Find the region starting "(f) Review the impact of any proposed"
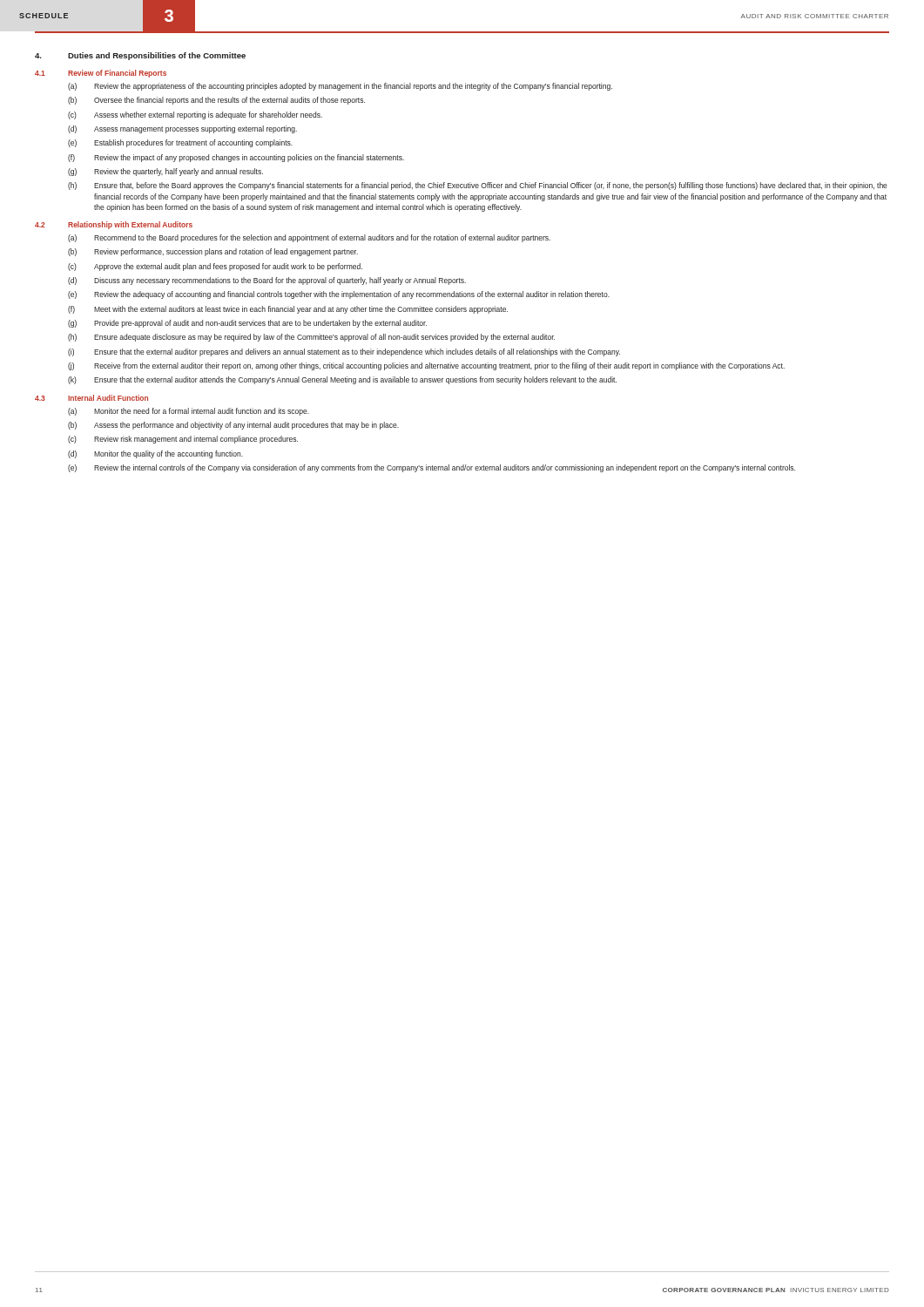The height and width of the screenshot is (1307, 924). [x=236, y=158]
